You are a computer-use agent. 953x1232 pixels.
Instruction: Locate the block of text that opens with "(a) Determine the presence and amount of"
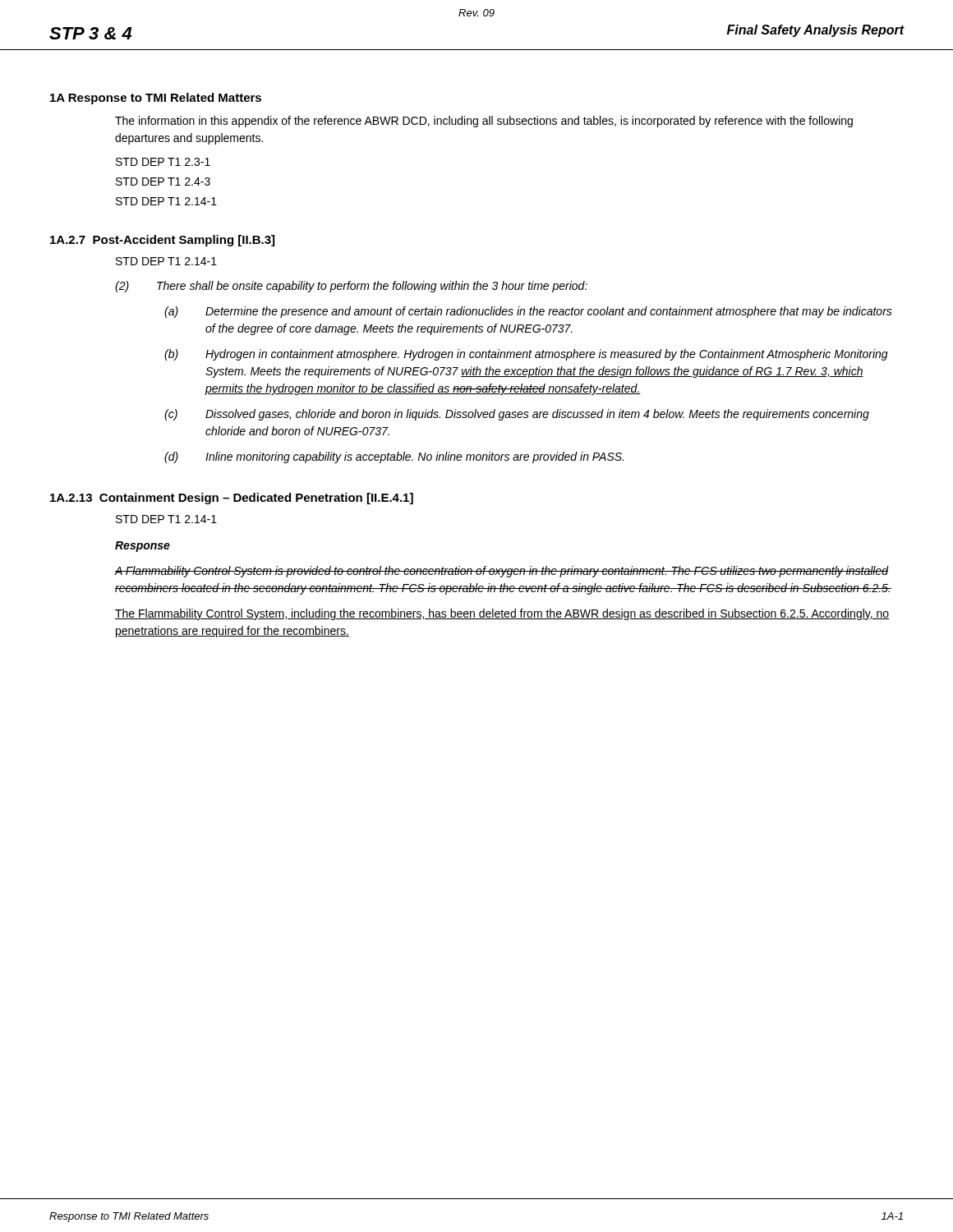pos(534,320)
